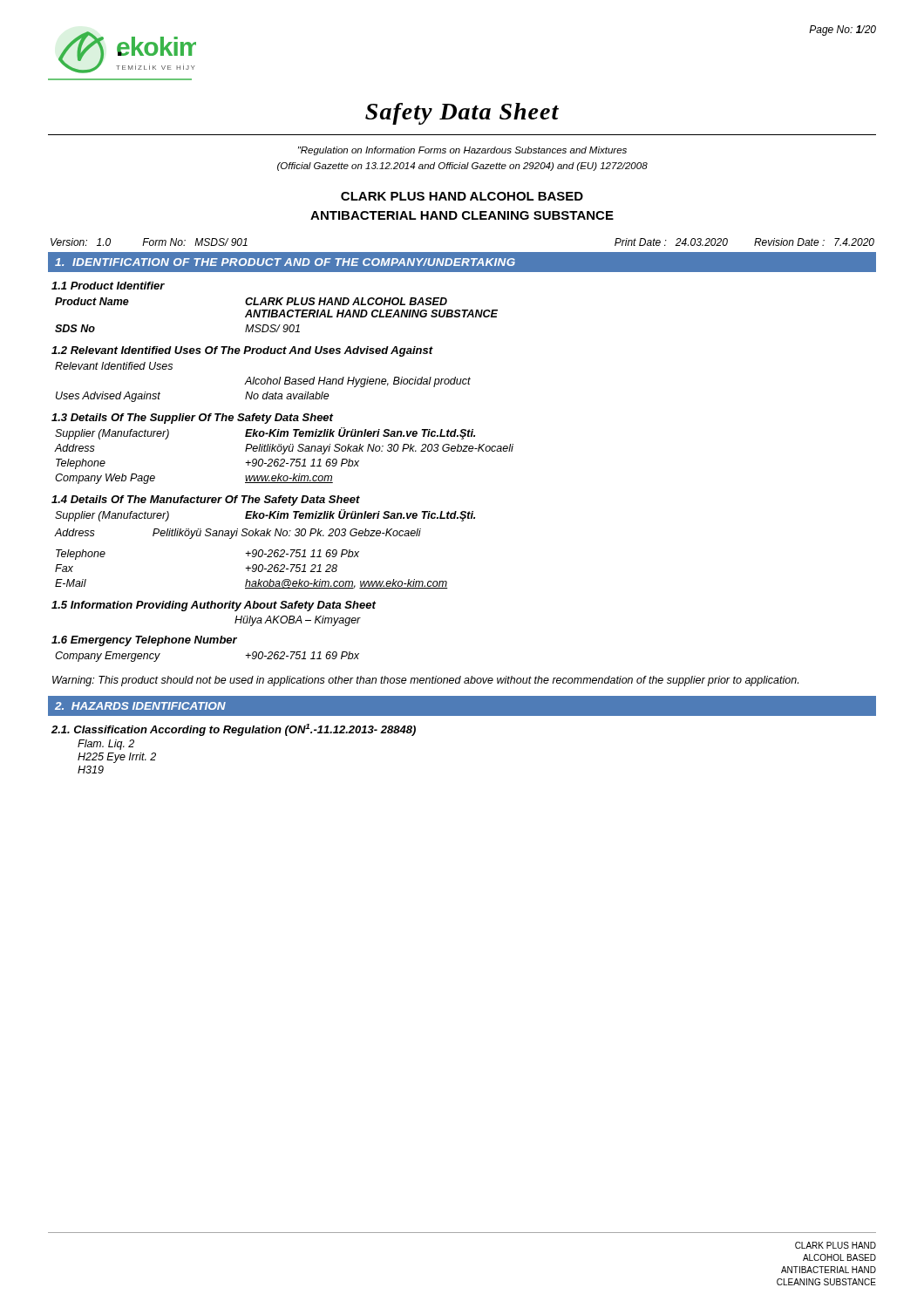Click on the text block containing "Address Pelitliköyü Sanayi Sokak No:"

pyautogui.click(x=238, y=533)
